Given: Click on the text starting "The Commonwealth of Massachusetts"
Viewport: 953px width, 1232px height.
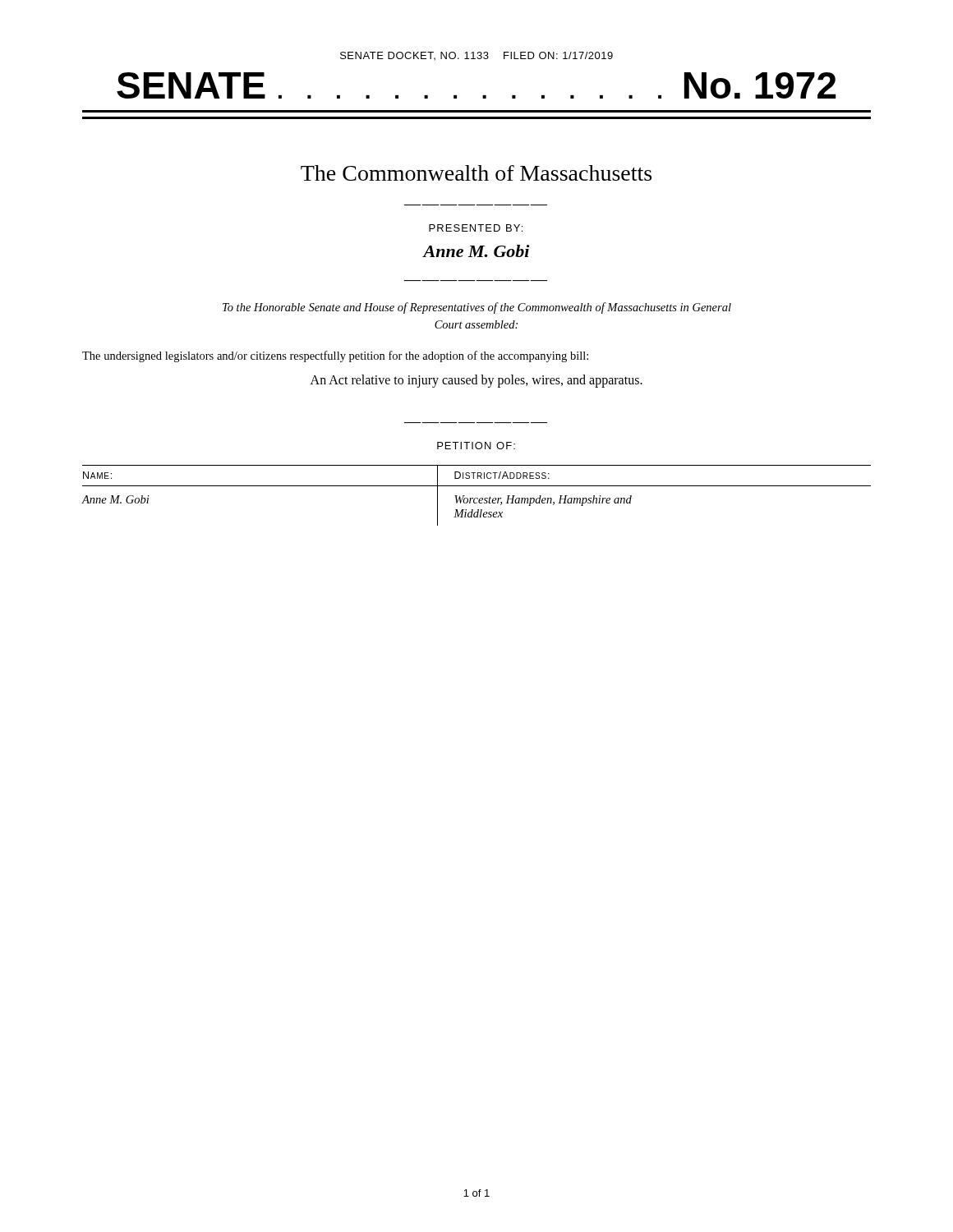Looking at the screenshot, I should (x=476, y=173).
